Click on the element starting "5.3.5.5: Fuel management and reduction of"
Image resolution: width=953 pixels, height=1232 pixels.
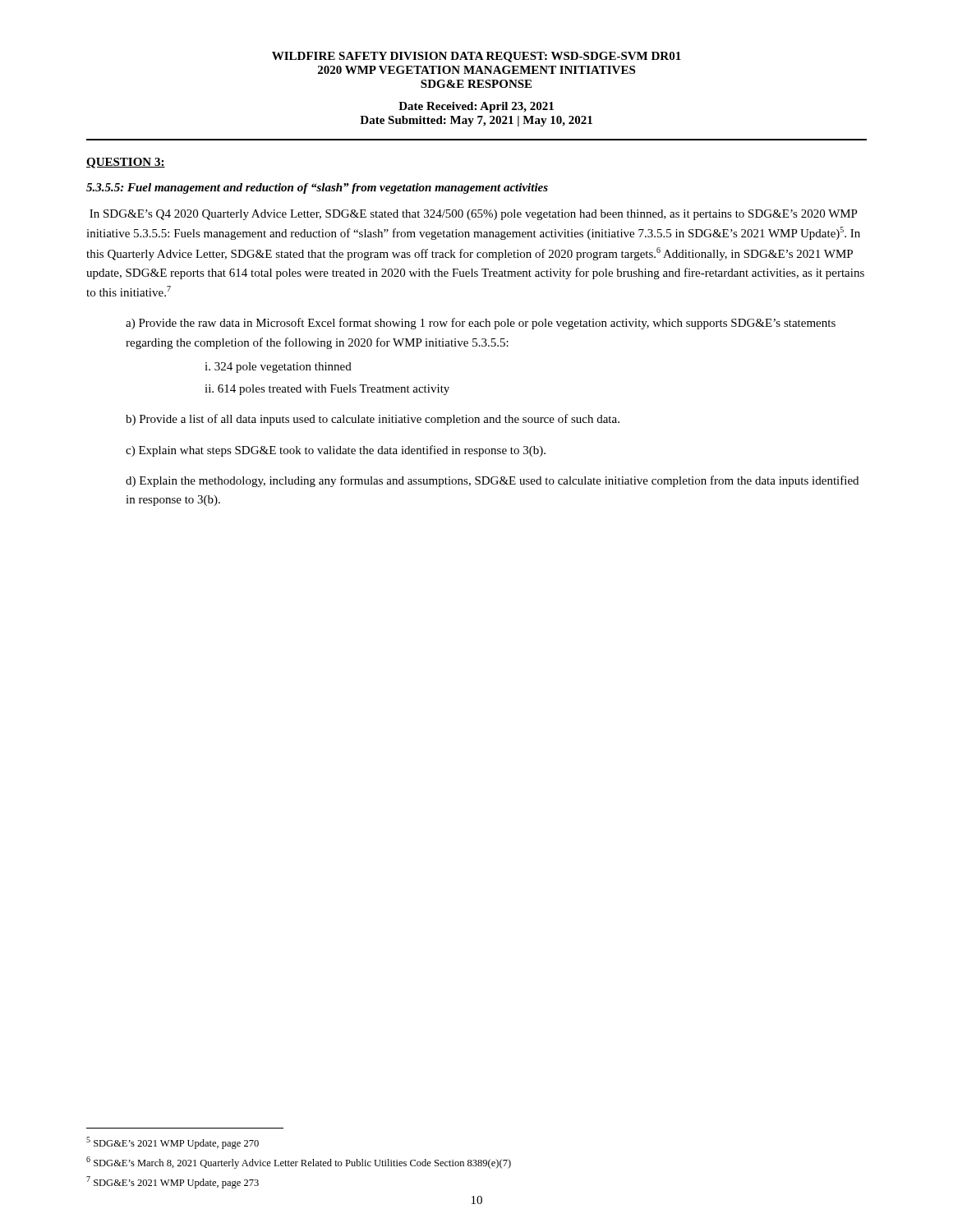click(317, 187)
